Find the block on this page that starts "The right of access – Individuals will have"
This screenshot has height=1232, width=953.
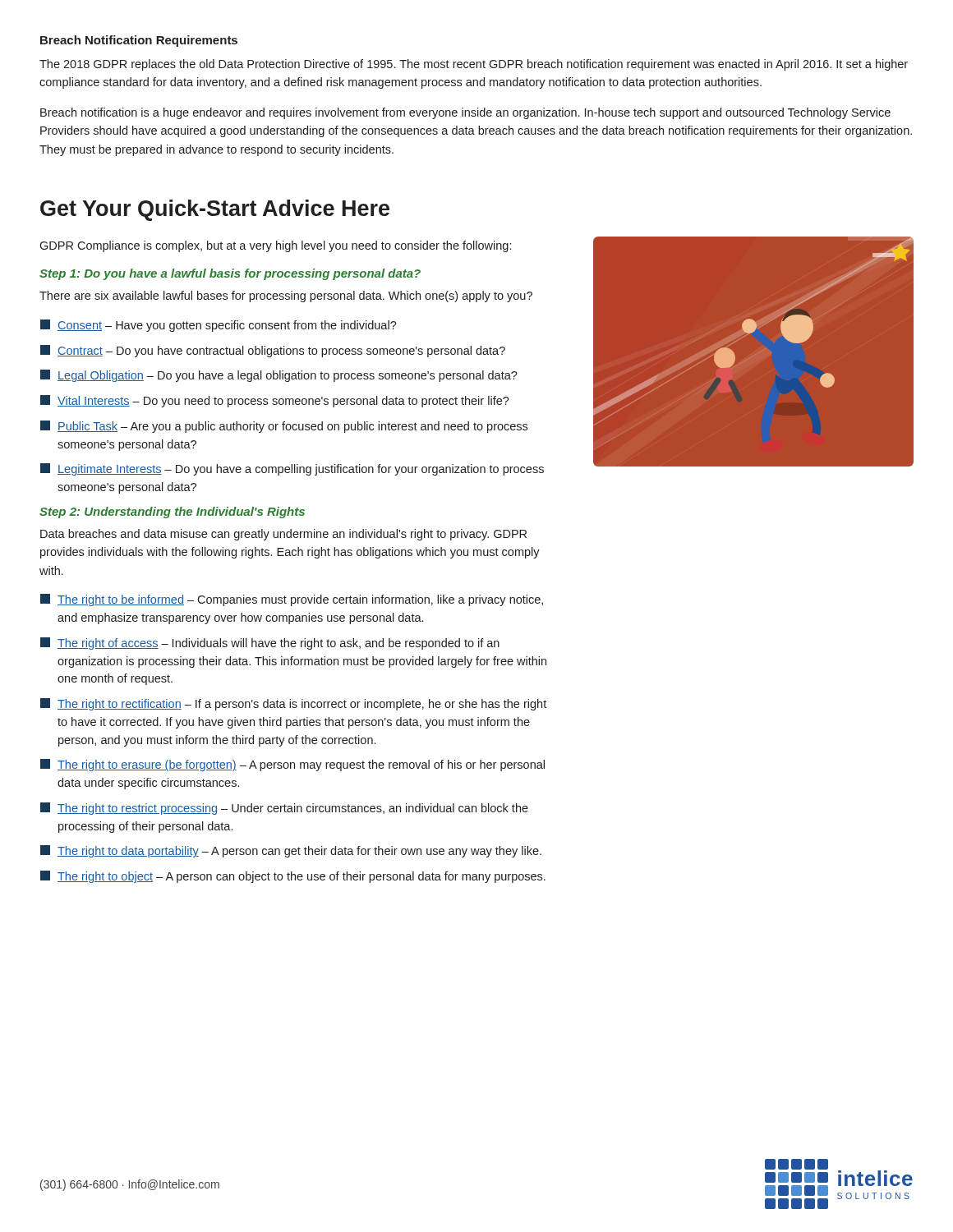(x=294, y=662)
